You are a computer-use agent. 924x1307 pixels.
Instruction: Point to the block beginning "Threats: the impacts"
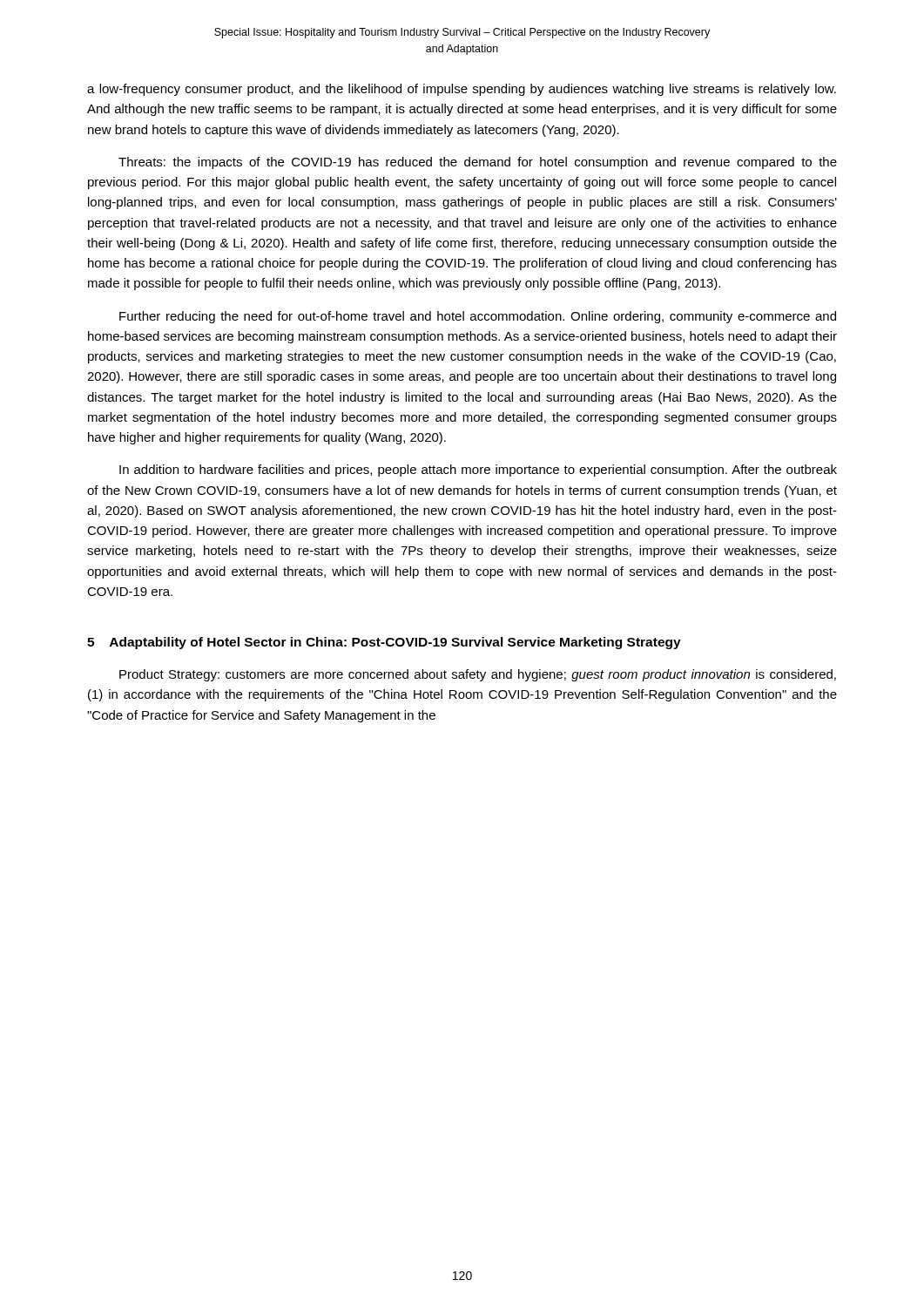(462, 222)
